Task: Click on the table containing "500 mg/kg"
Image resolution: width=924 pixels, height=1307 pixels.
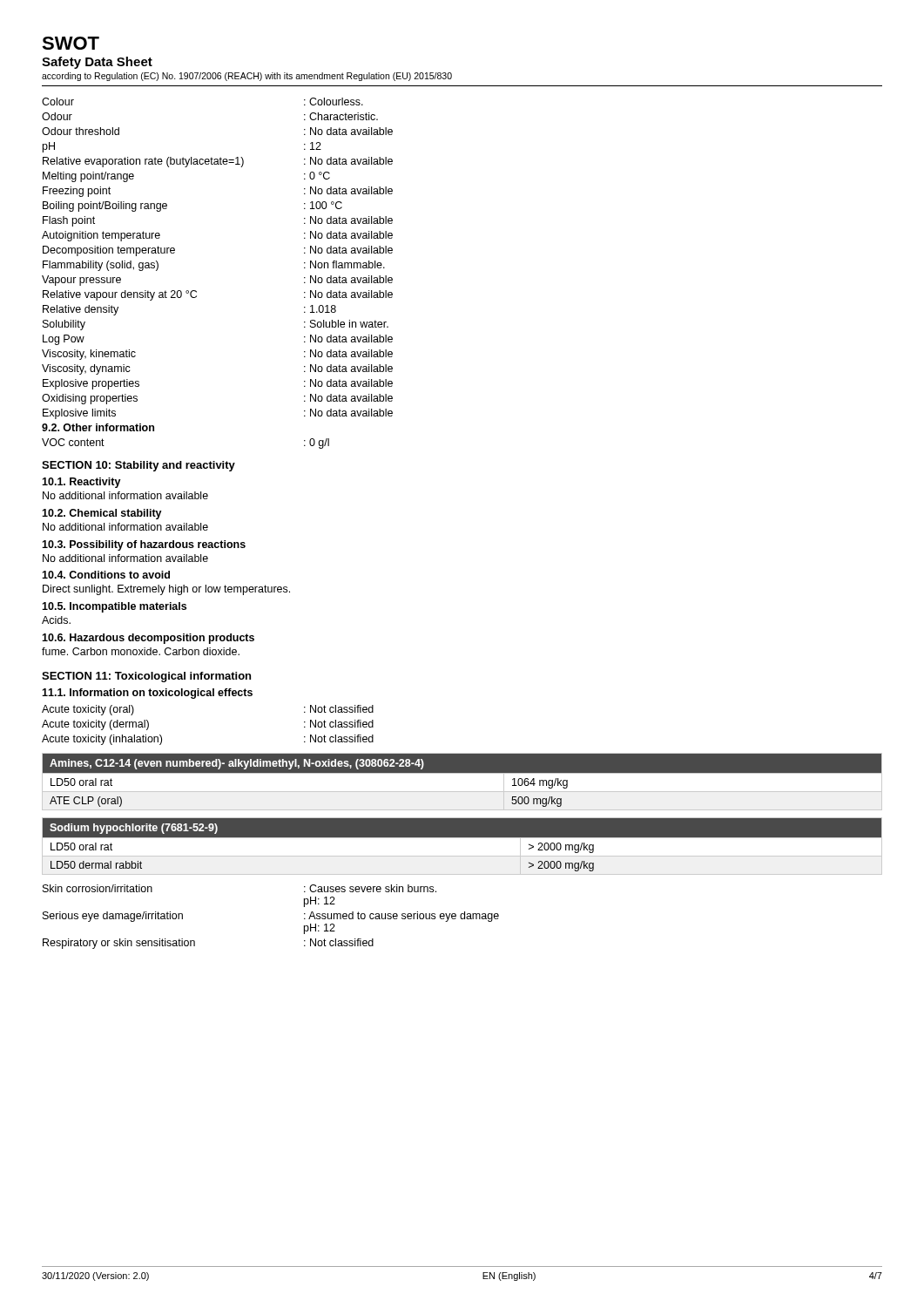Action: tap(462, 781)
